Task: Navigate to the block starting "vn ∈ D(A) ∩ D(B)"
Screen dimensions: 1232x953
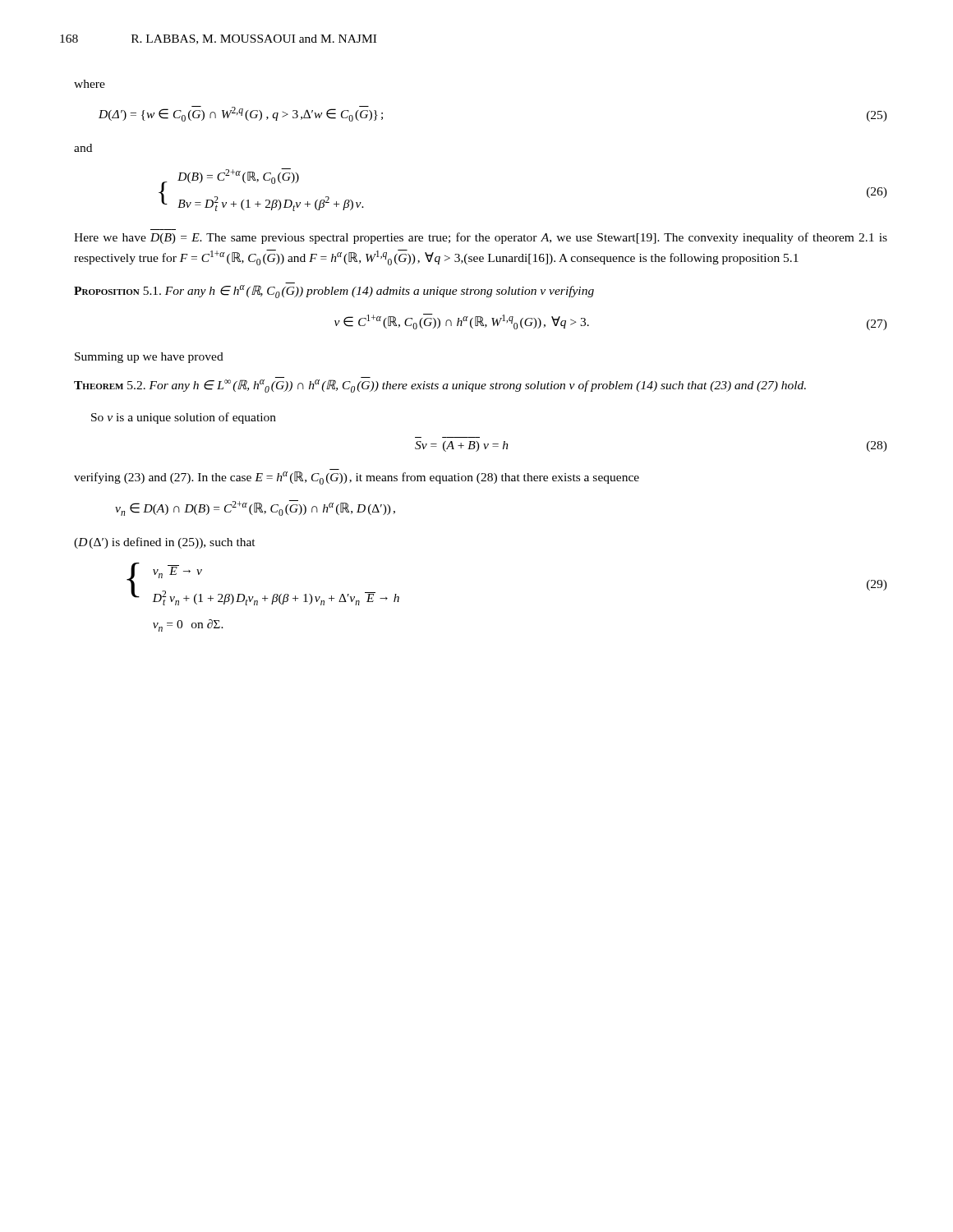Action: click(255, 508)
